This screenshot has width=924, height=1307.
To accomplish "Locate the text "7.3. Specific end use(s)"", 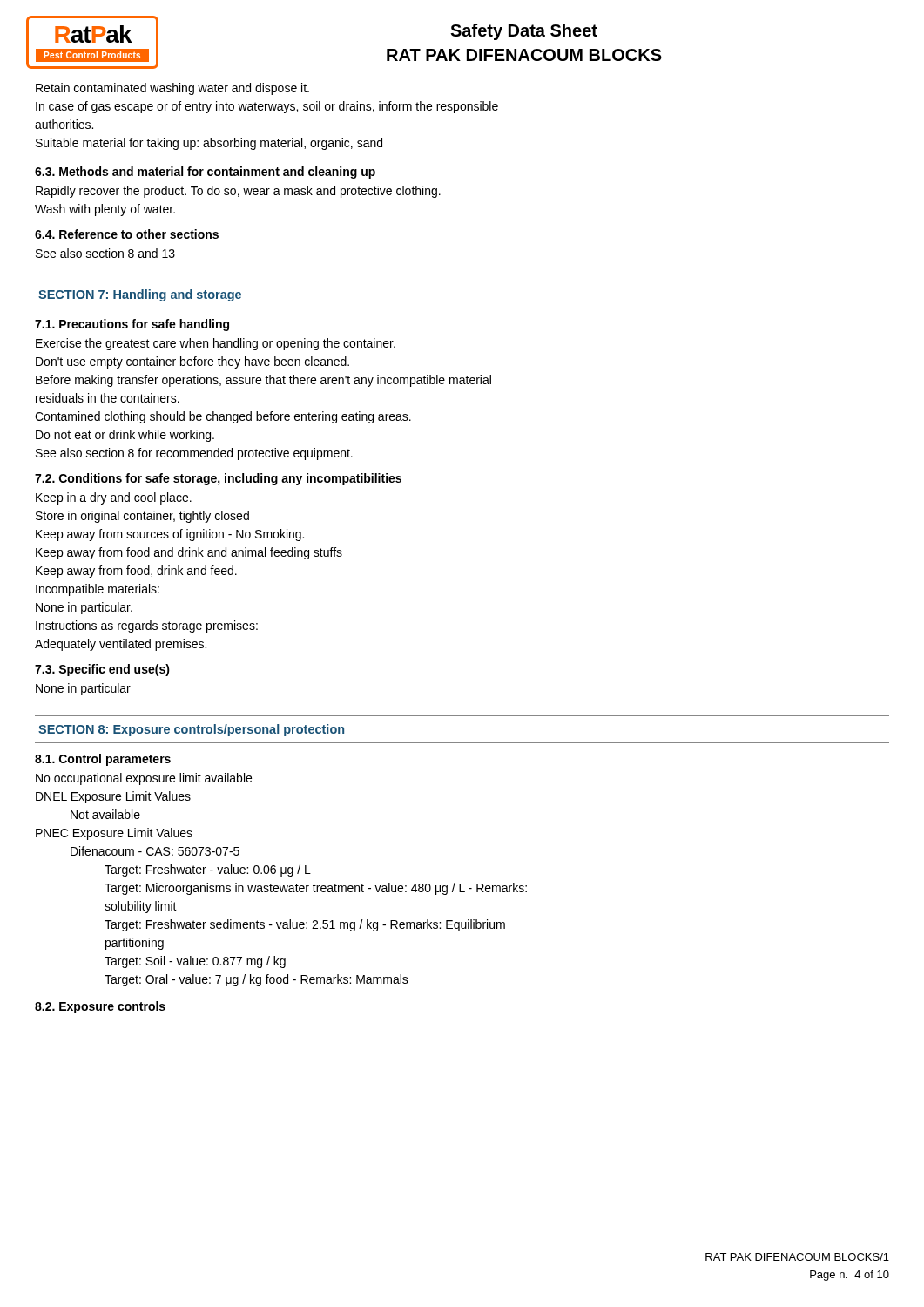I will pyautogui.click(x=102, y=669).
